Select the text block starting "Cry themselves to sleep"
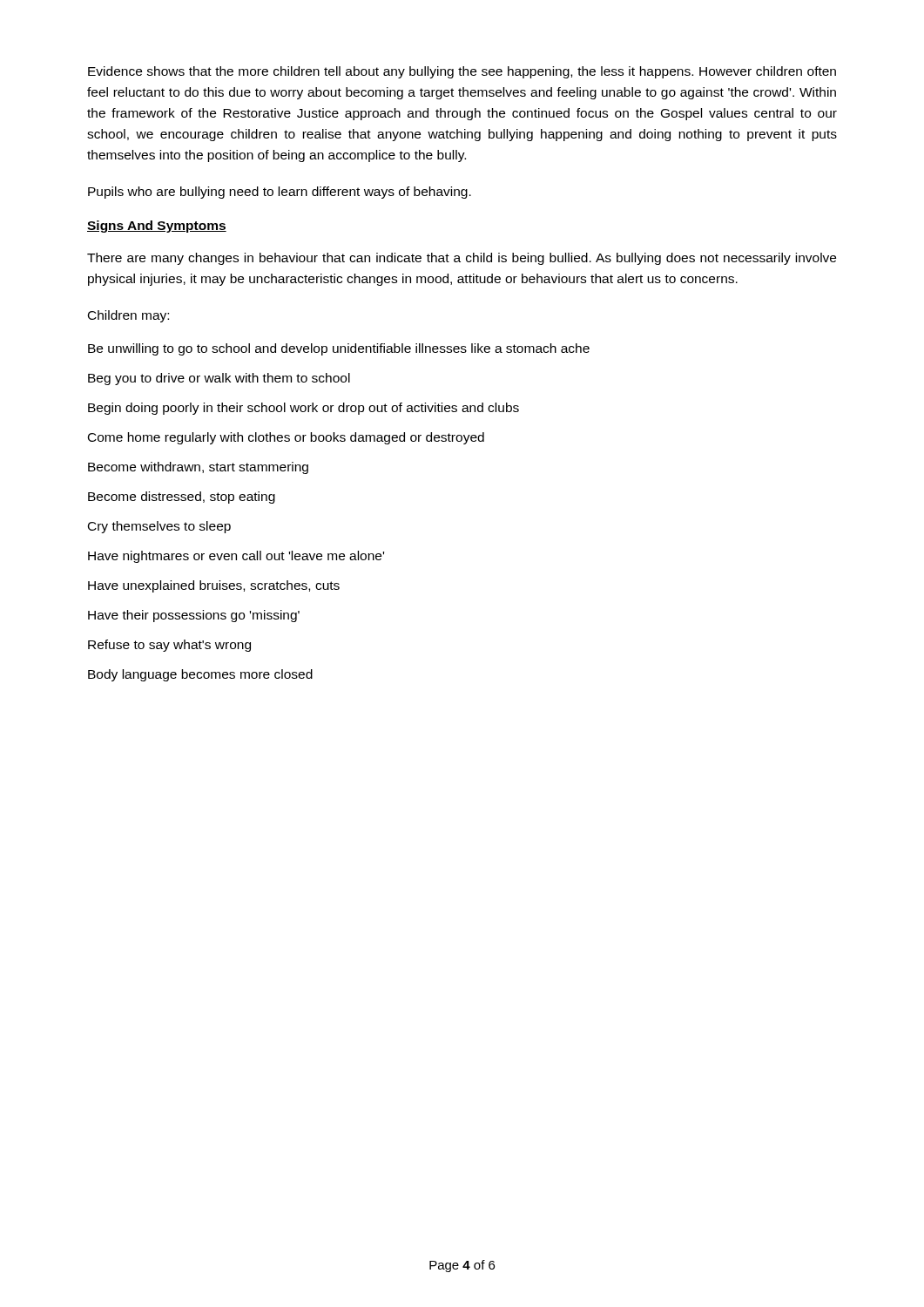The height and width of the screenshot is (1307, 924). (159, 526)
